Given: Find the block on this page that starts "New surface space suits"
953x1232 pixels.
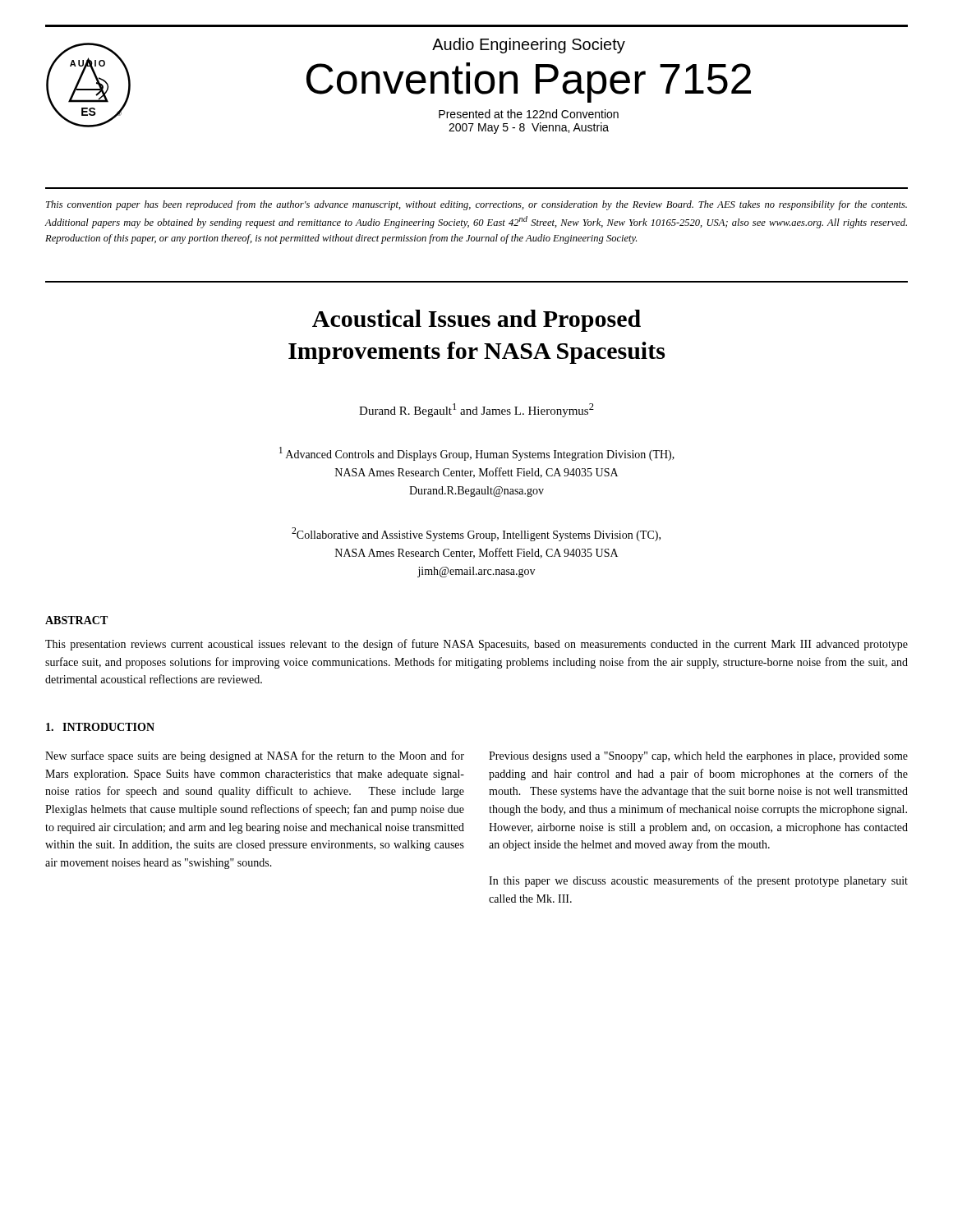Looking at the screenshot, I should point(255,809).
